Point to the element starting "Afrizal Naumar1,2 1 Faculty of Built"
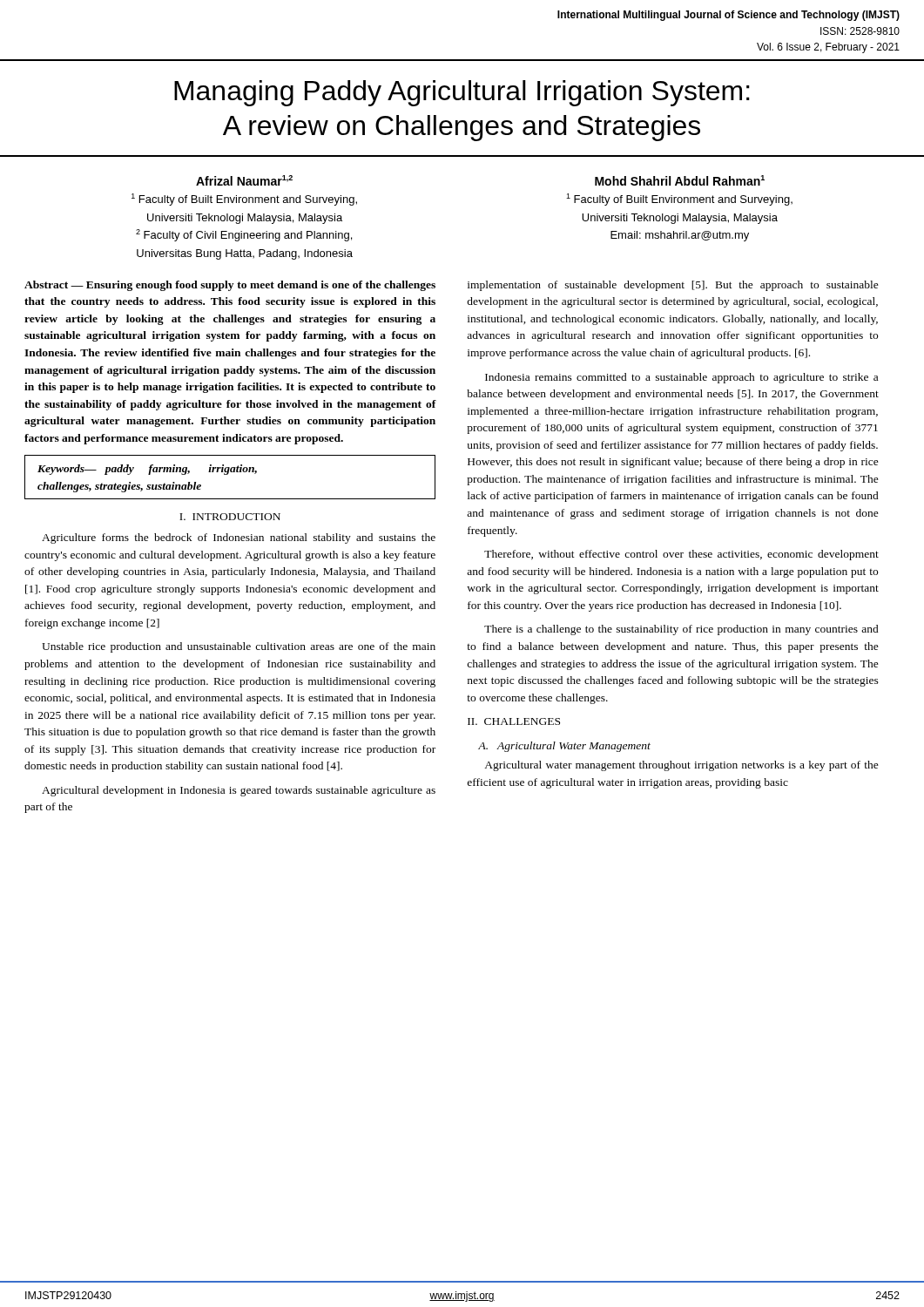 pyautogui.click(x=244, y=216)
